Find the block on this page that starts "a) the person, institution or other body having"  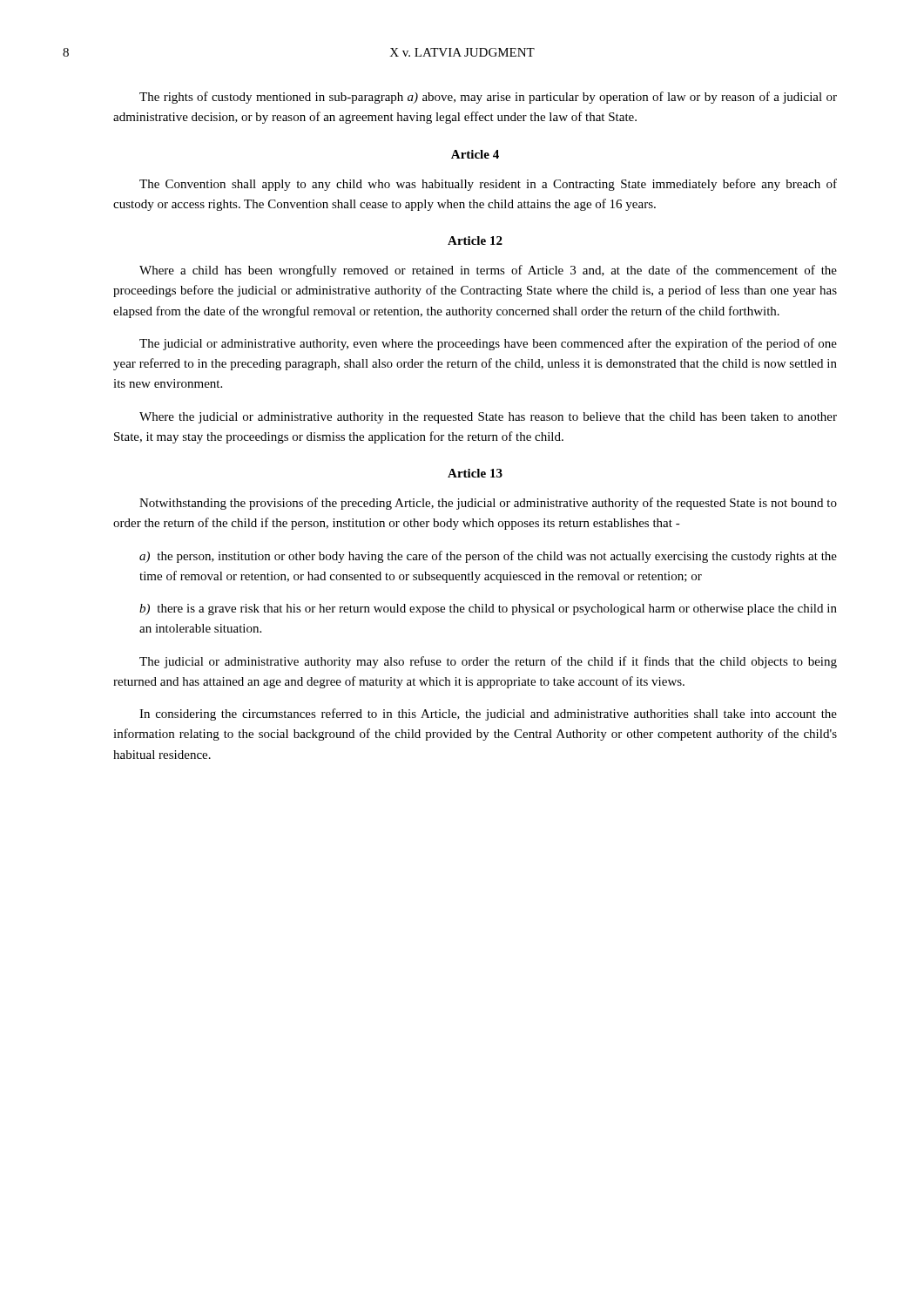[488, 566]
